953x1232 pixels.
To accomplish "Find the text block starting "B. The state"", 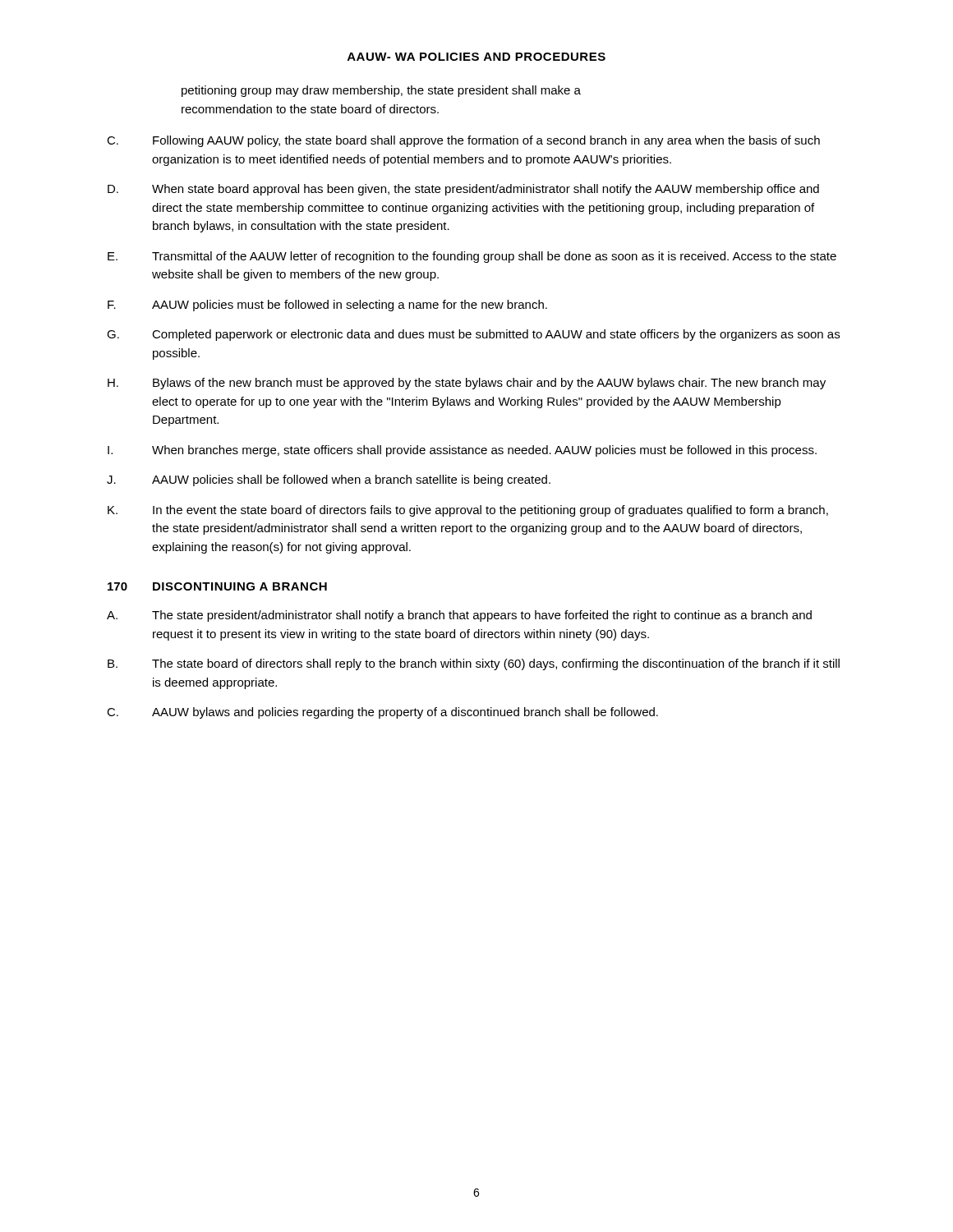I will (x=476, y=673).
